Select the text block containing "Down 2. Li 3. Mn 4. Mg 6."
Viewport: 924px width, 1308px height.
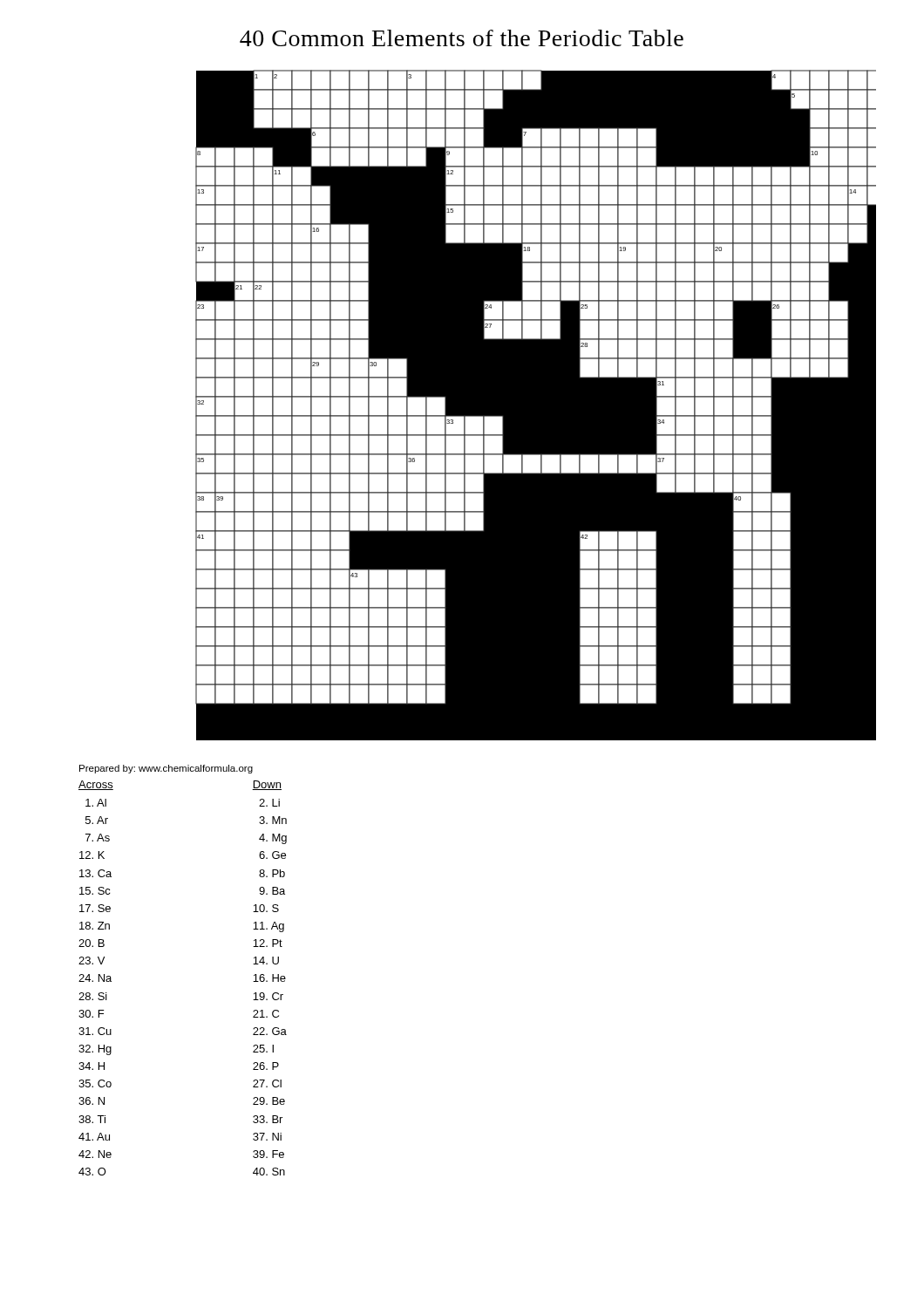(270, 979)
